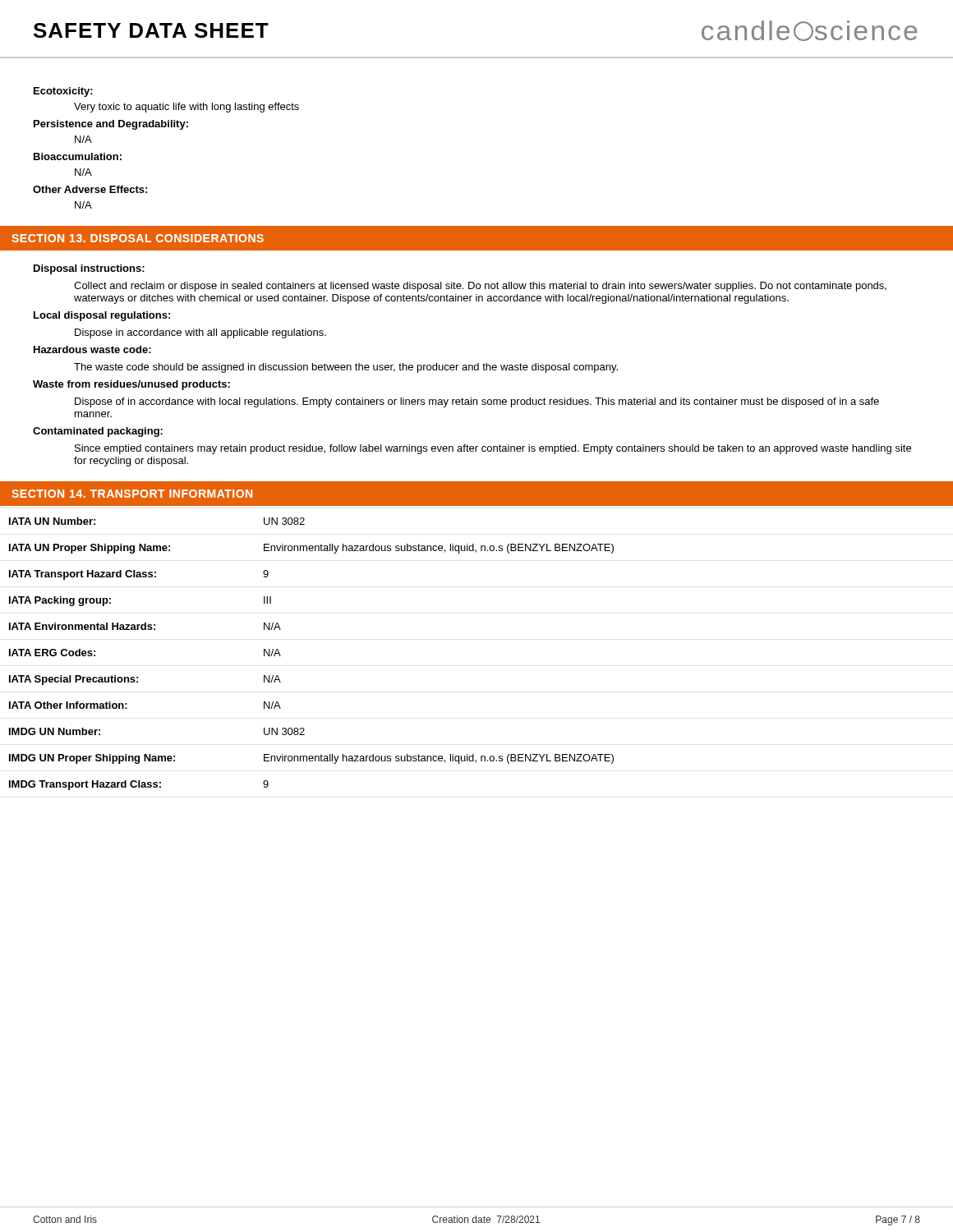Click on the text block starting "Dispose in accordance with all applicable"
953x1232 pixels.
coord(200,332)
